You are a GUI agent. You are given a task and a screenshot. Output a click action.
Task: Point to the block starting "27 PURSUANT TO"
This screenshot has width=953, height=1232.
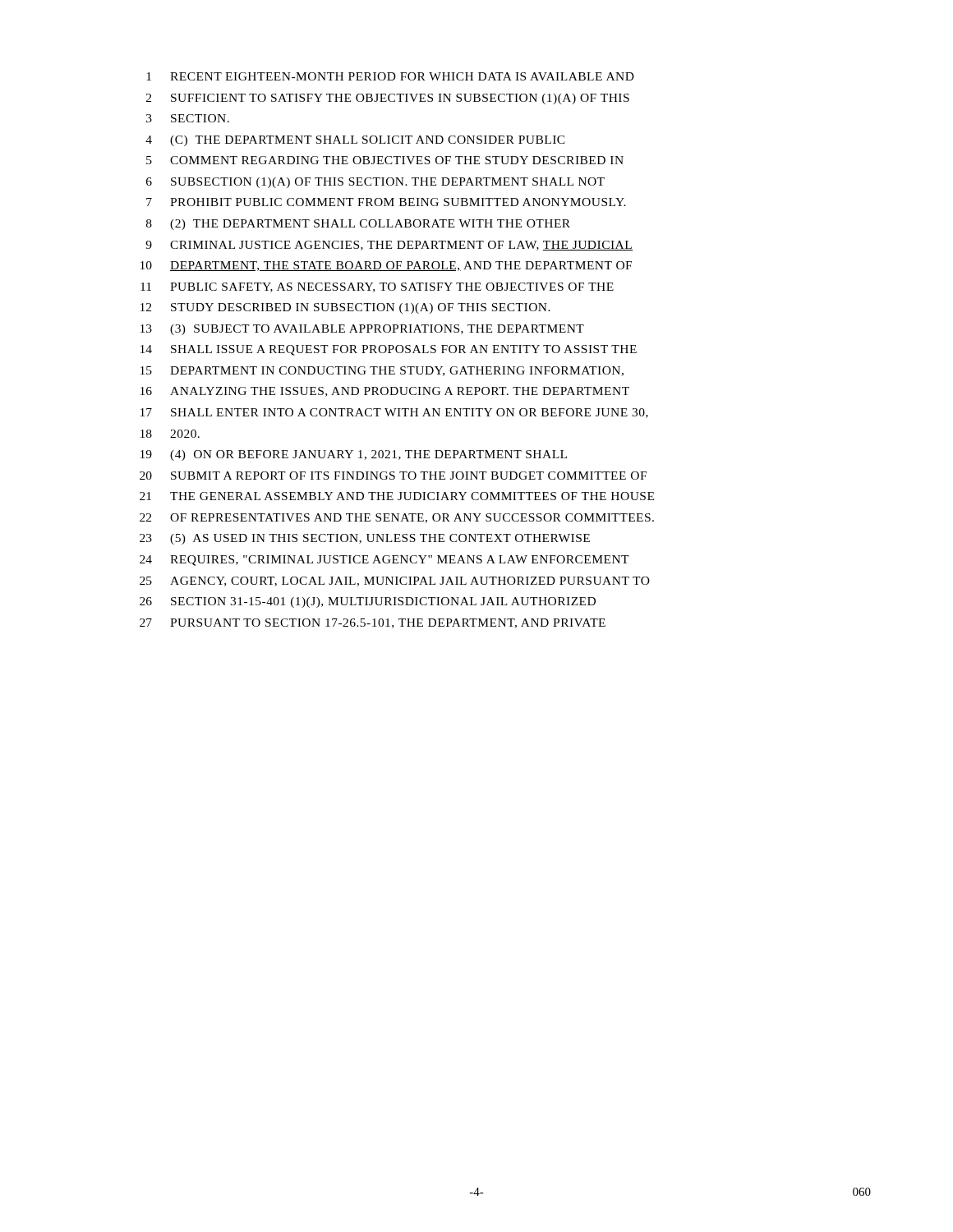357,622
